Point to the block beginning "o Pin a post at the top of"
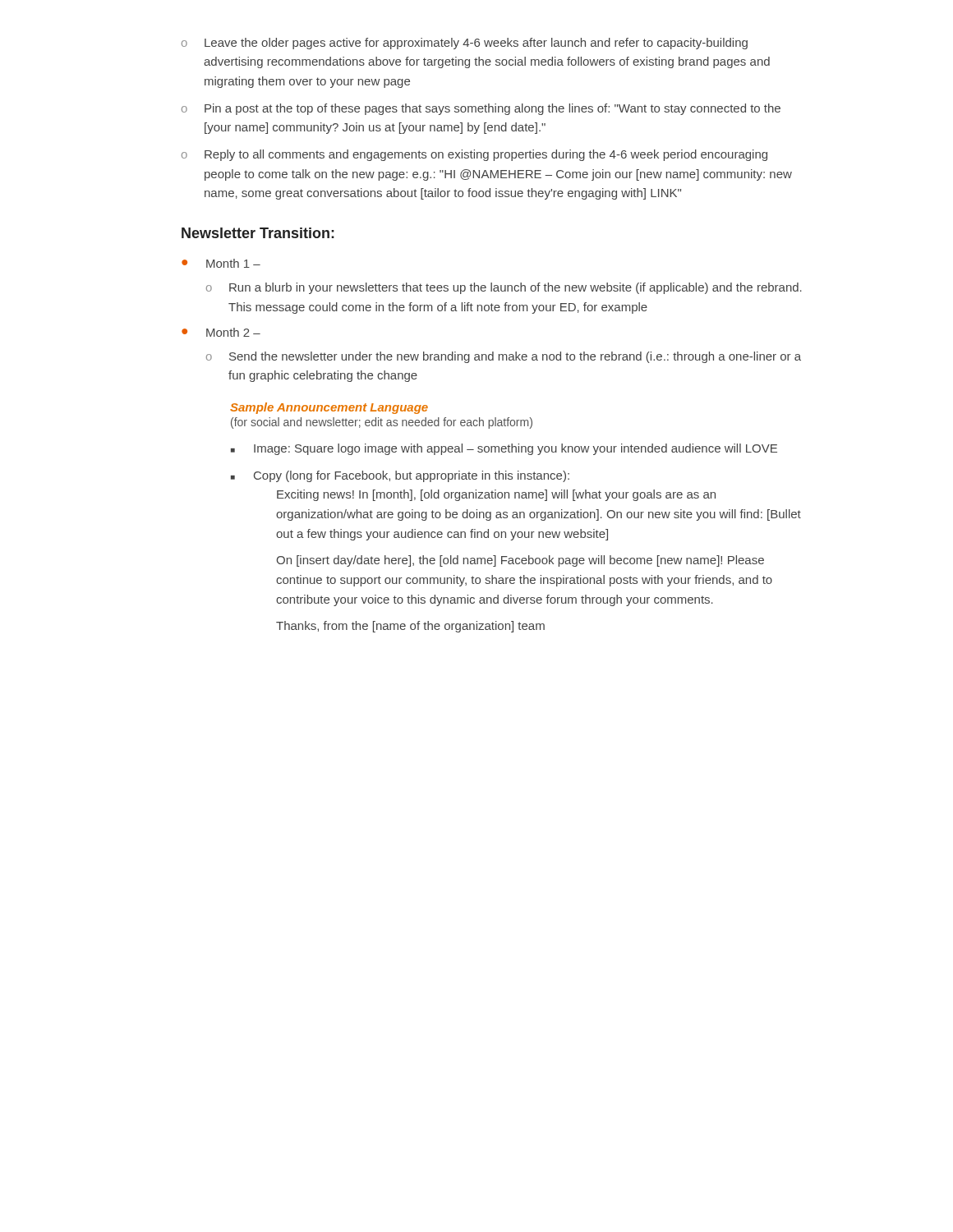This screenshot has width=953, height=1232. 493,117
